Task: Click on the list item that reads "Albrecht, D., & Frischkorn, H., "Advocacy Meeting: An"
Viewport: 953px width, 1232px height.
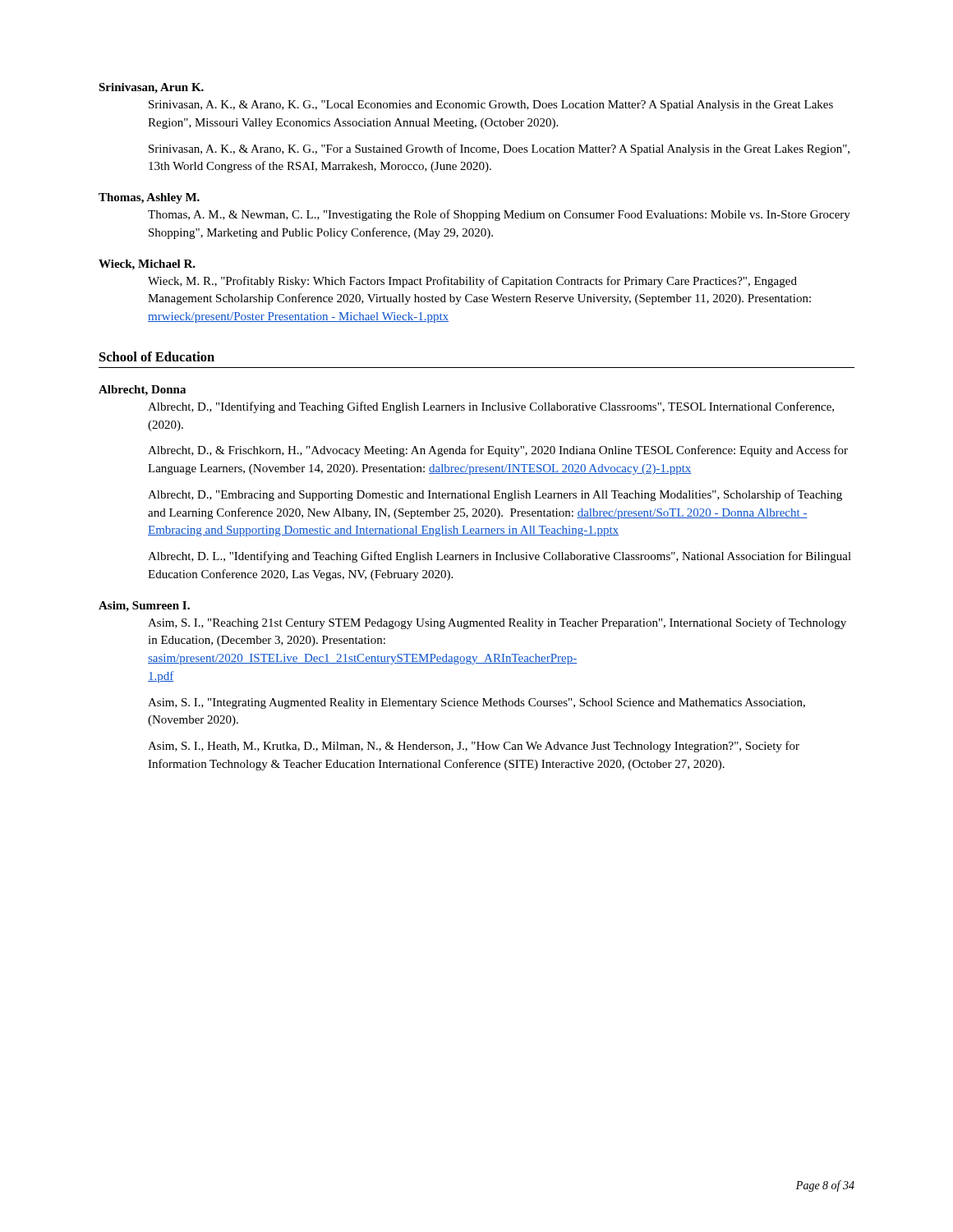Action: (x=498, y=459)
